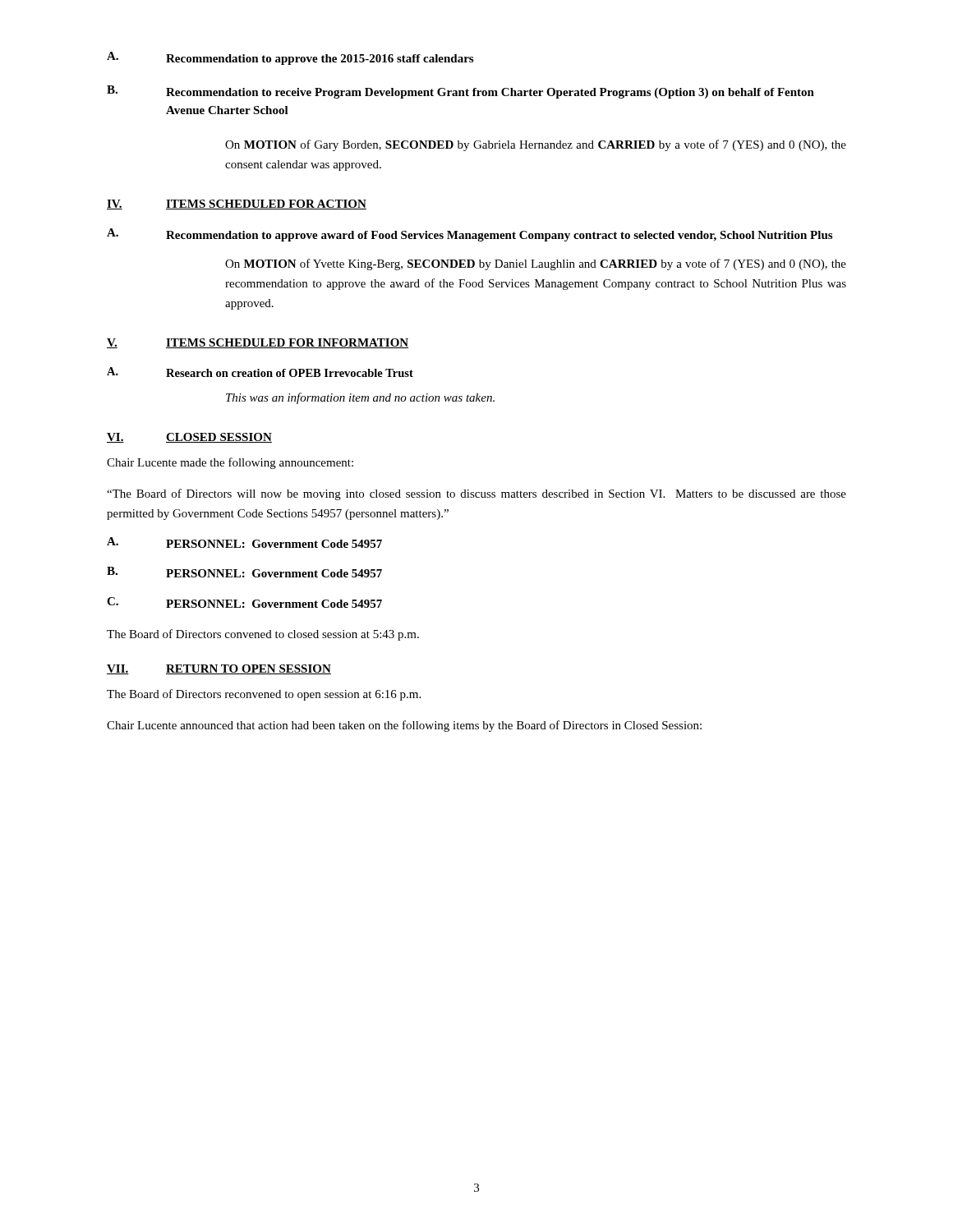The image size is (953, 1232).
Task: Point to the block starting "The Board of Directors reconvened to open"
Action: click(264, 694)
